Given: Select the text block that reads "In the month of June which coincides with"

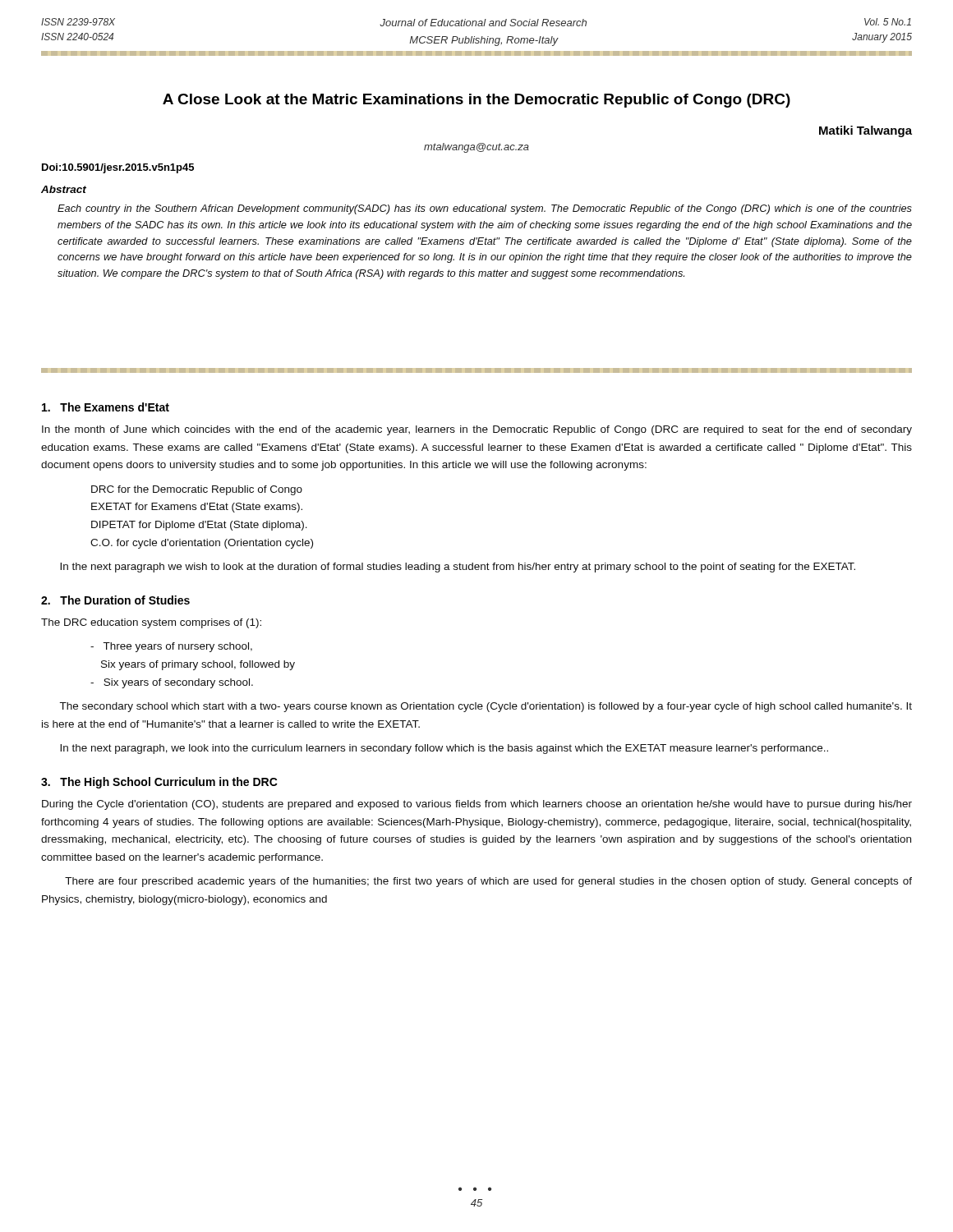Looking at the screenshot, I should tap(476, 447).
